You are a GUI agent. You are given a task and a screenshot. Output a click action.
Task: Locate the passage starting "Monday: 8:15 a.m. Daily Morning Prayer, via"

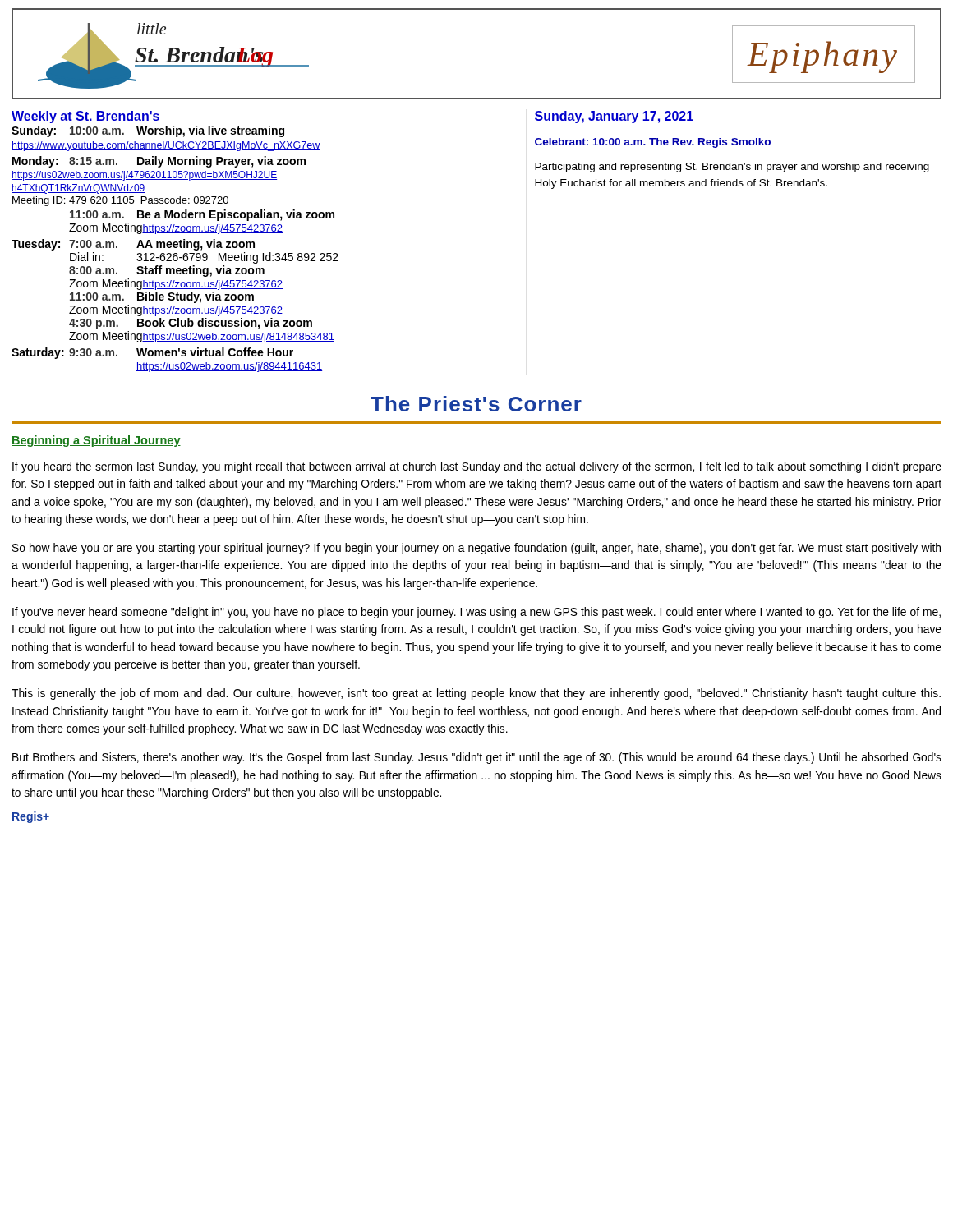pyautogui.click(x=159, y=162)
